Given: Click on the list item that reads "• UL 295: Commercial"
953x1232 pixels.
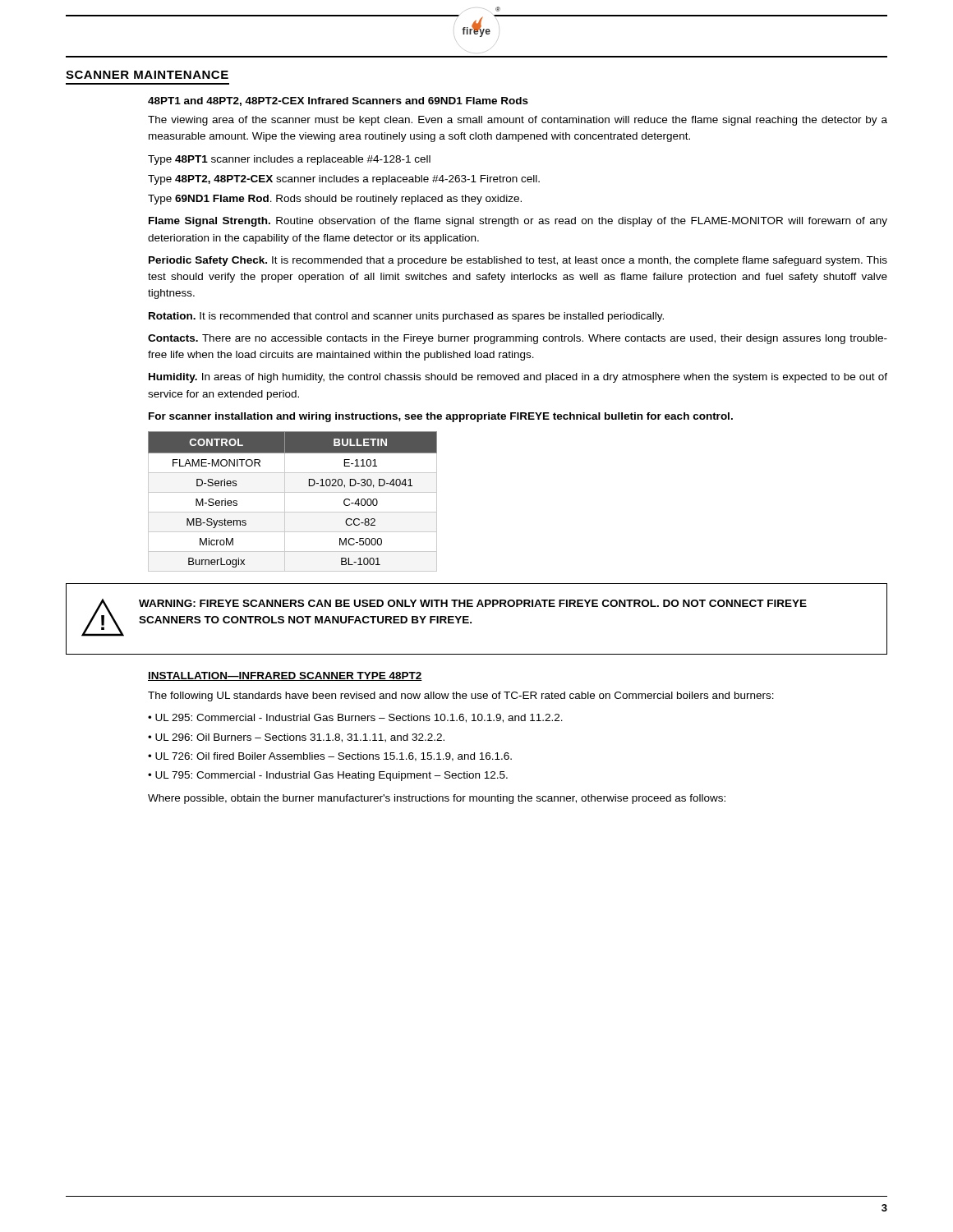Looking at the screenshot, I should [x=356, y=718].
